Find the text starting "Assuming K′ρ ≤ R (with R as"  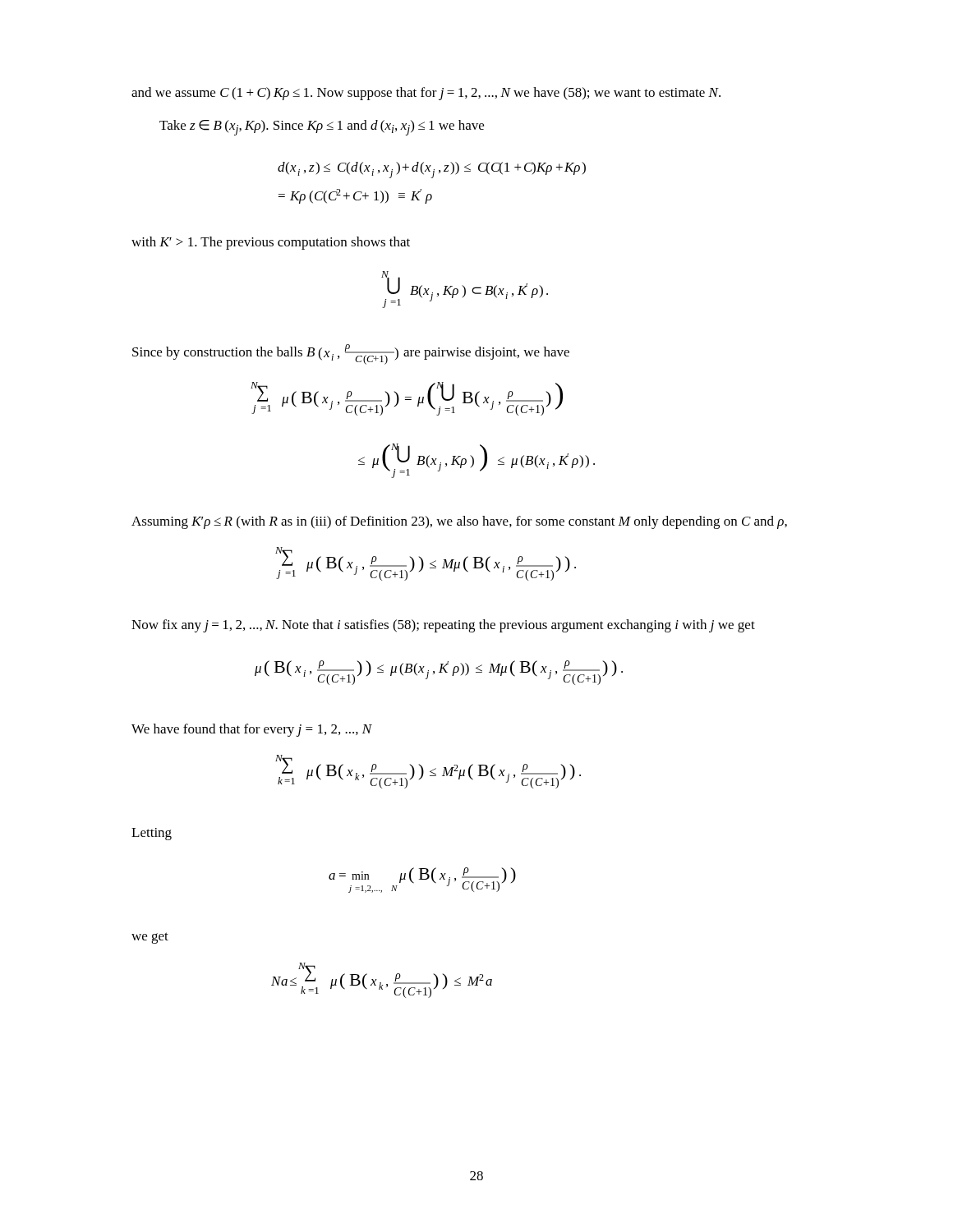click(476, 522)
